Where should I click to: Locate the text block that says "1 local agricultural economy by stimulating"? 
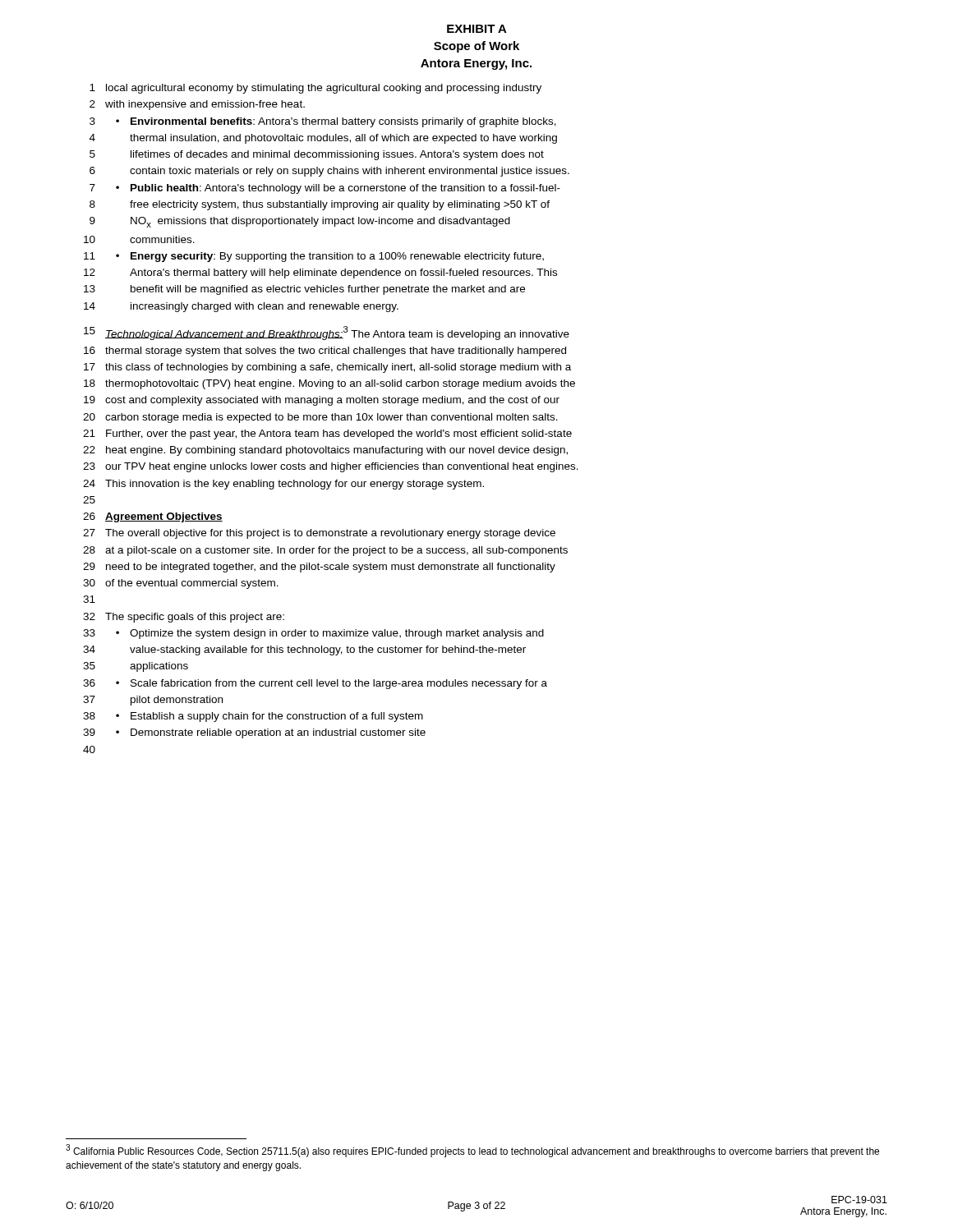pos(476,96)
